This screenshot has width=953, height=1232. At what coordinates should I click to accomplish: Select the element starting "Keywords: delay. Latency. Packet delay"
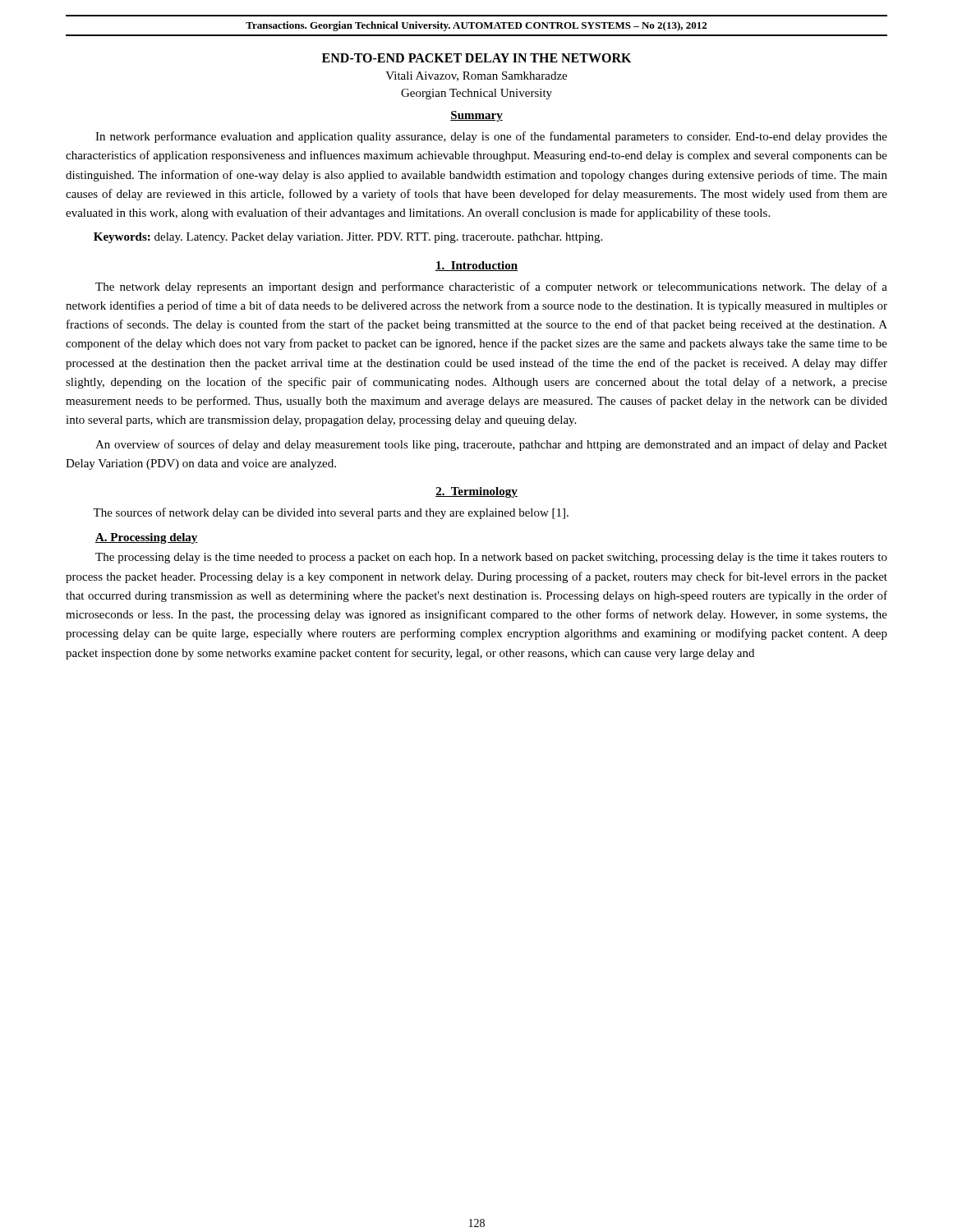[335, 237]
